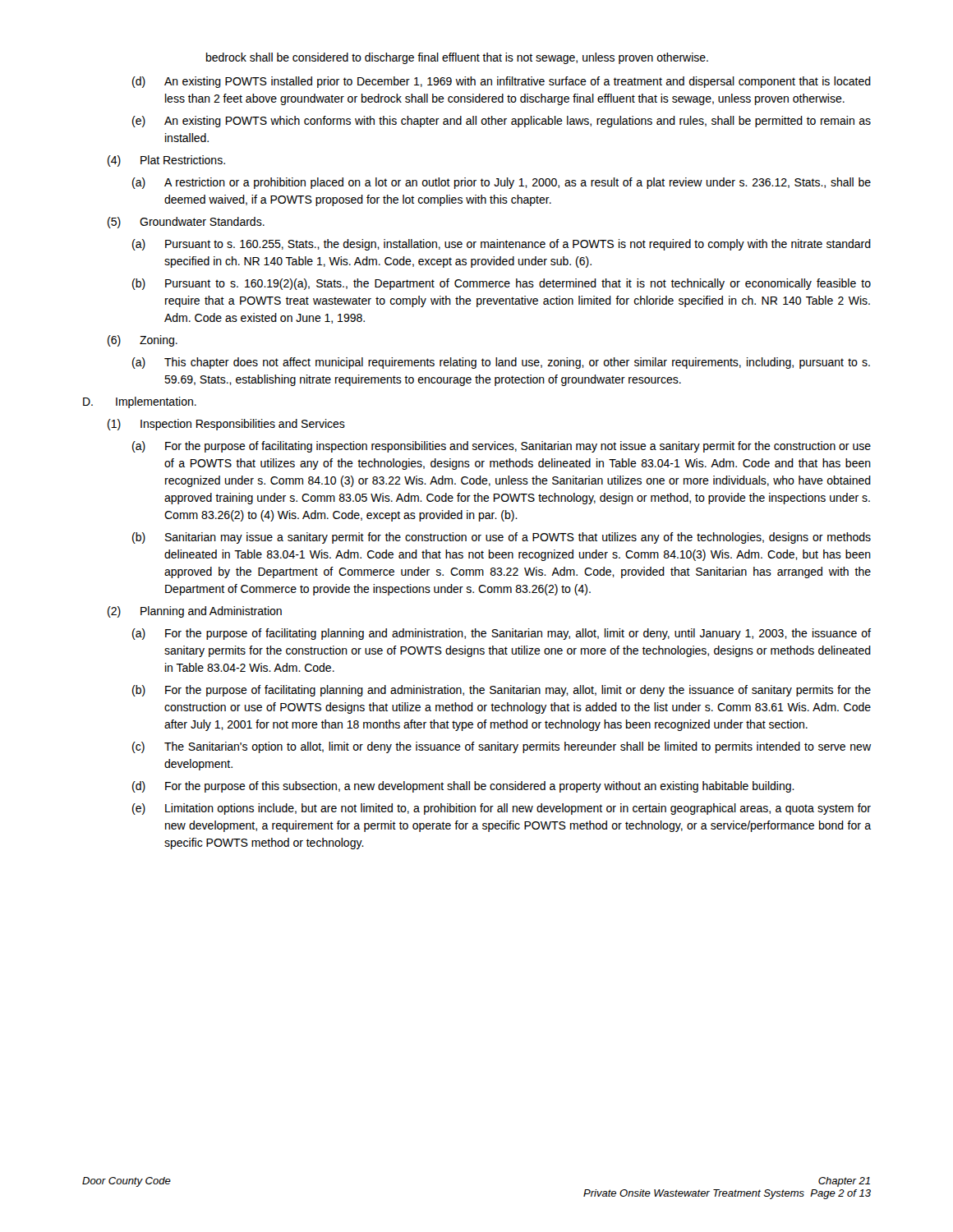This screenshot has height=1232, width=953.
Task: Where is the passage that starts "(e) An existing POWTS which conforms with"?
Action: [x=501, y=130]
